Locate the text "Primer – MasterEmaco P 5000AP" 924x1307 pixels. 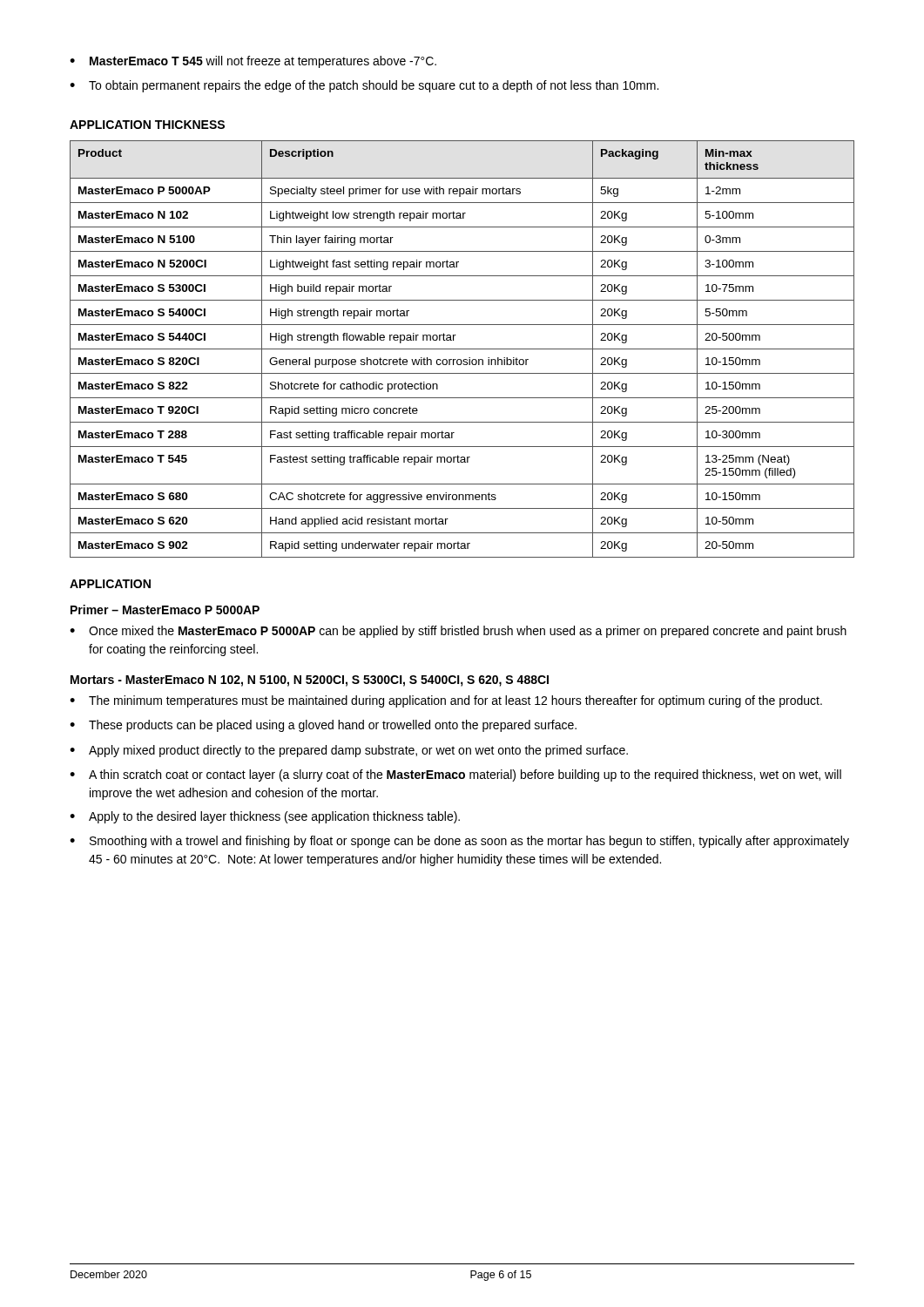point(165,610)
